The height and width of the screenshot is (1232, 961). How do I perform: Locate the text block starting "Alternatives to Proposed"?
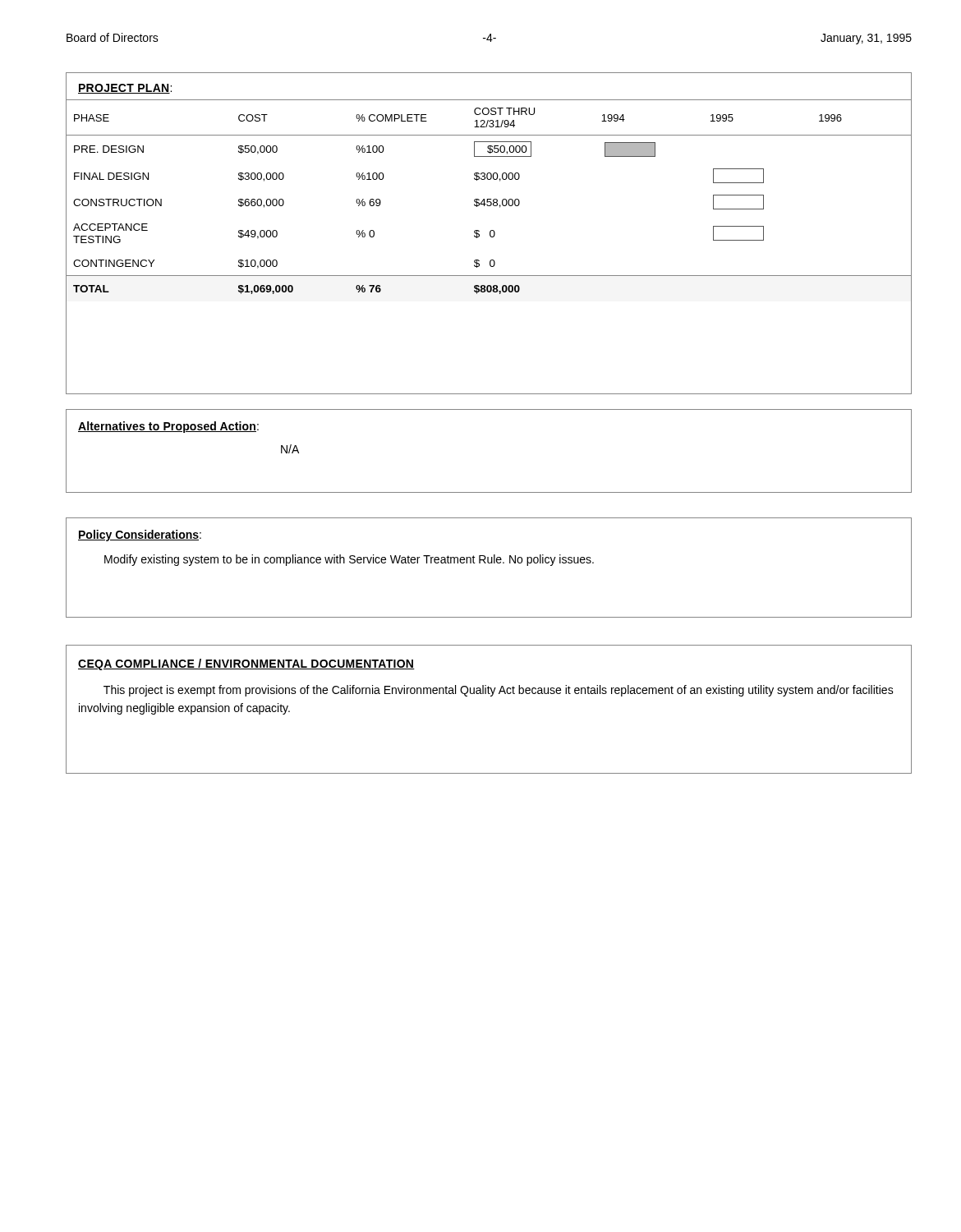pyautogui.click(x=169, y=426)
